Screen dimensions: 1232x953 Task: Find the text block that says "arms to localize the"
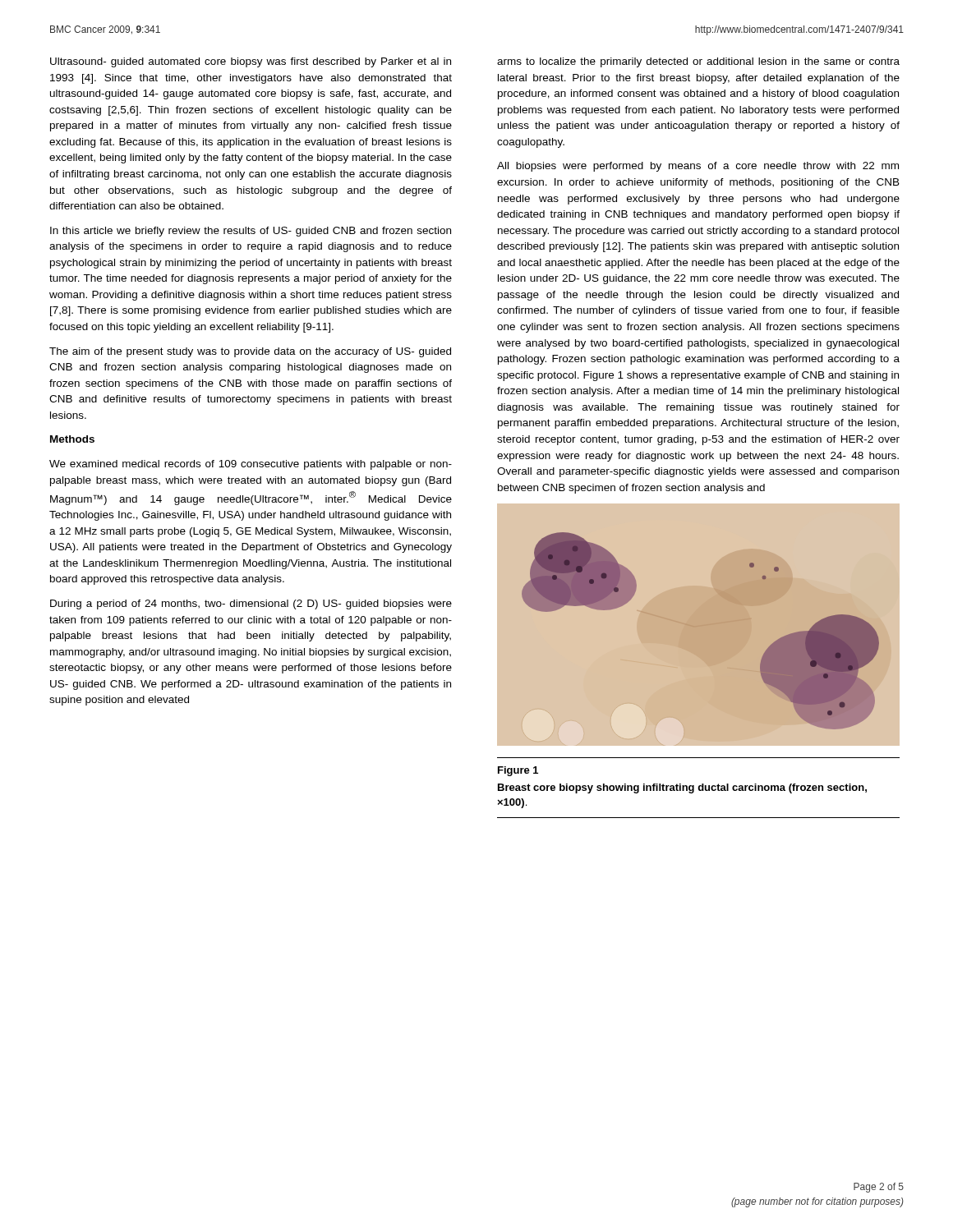[698, 102]
